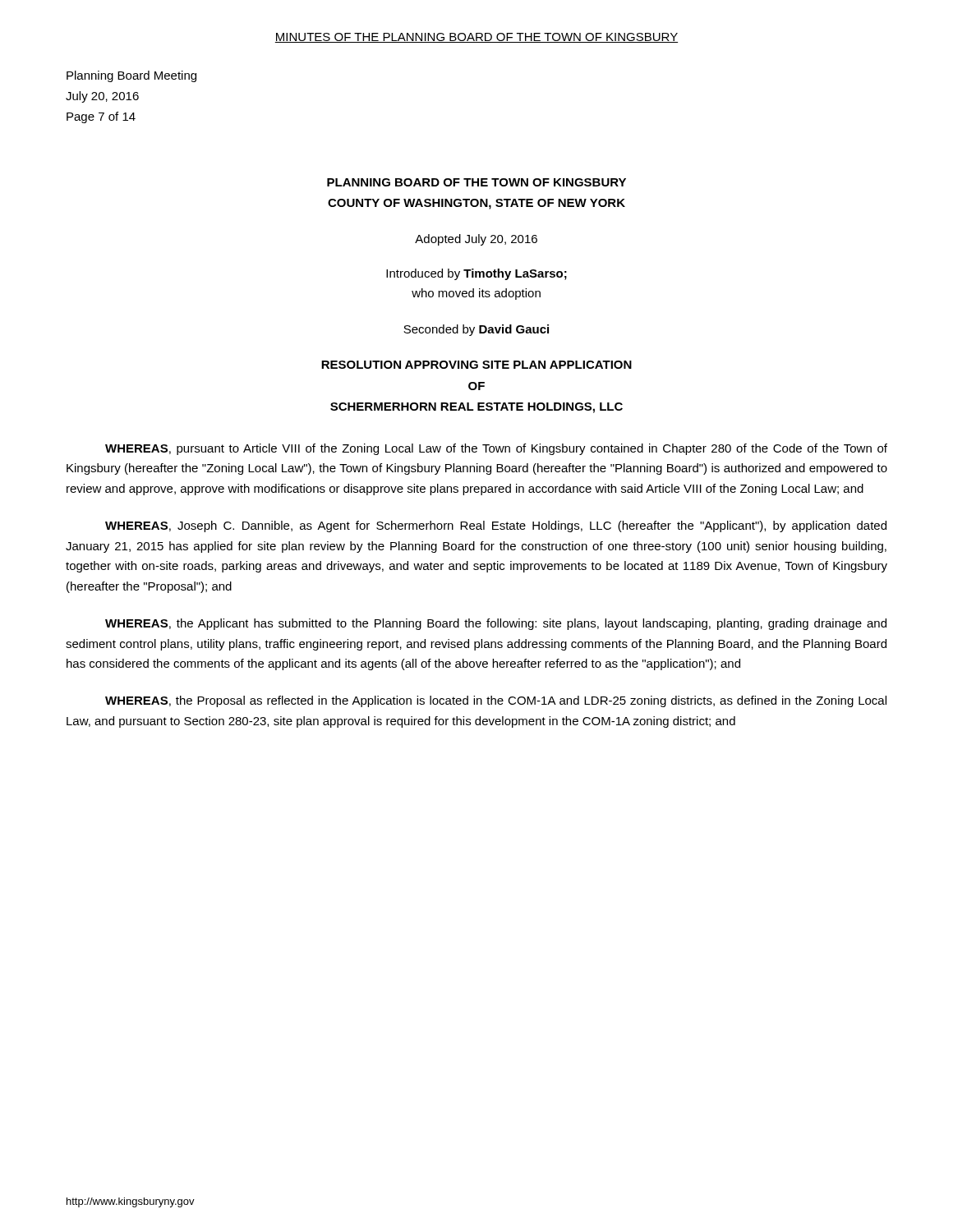This screenshot has width=953, height=1232.
Task: Click on the text block with the text "WHEREAS, the Proposal as reflected in the"
Action: click(x=476, y=710)
